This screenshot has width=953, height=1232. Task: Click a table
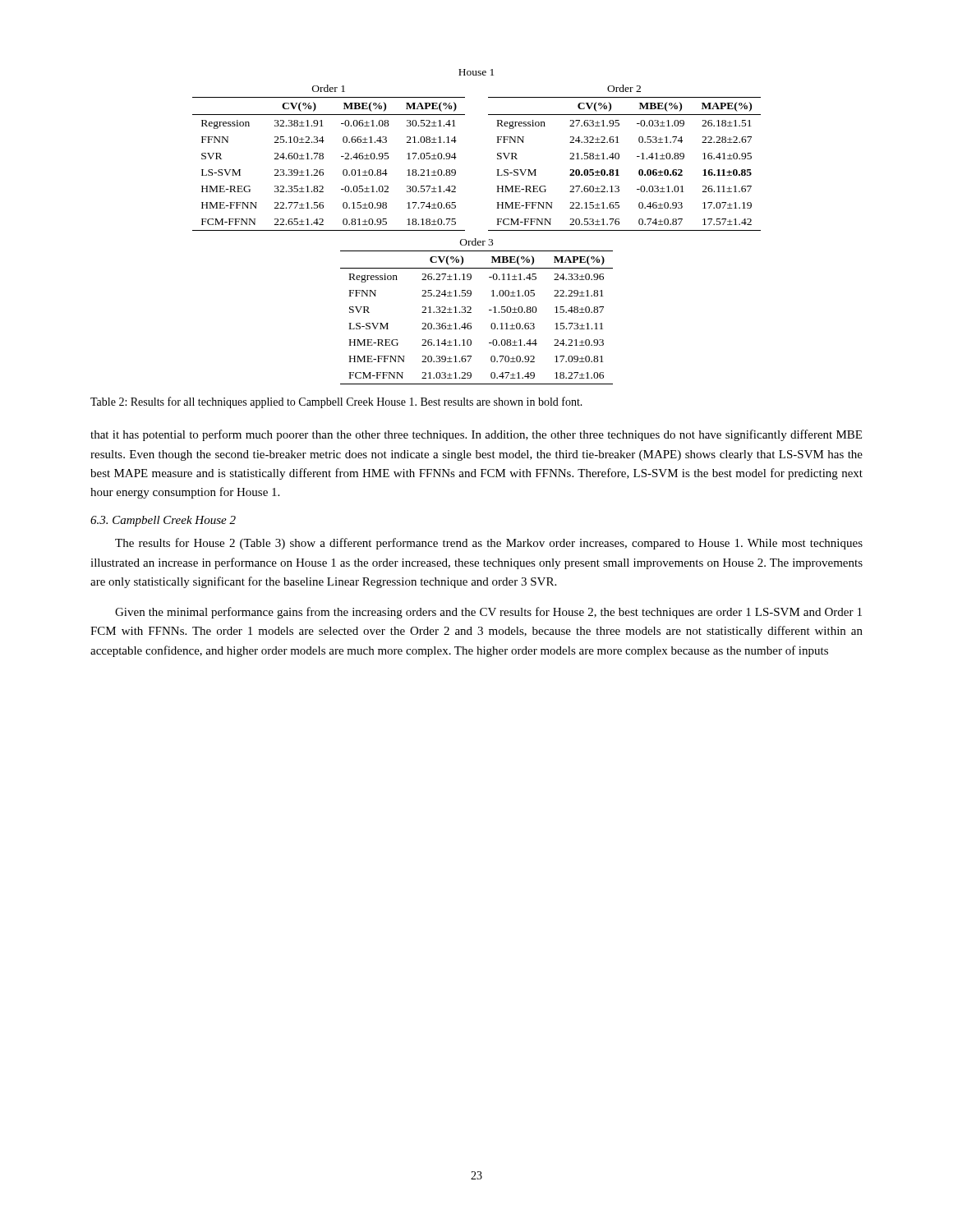click(476, 225)
